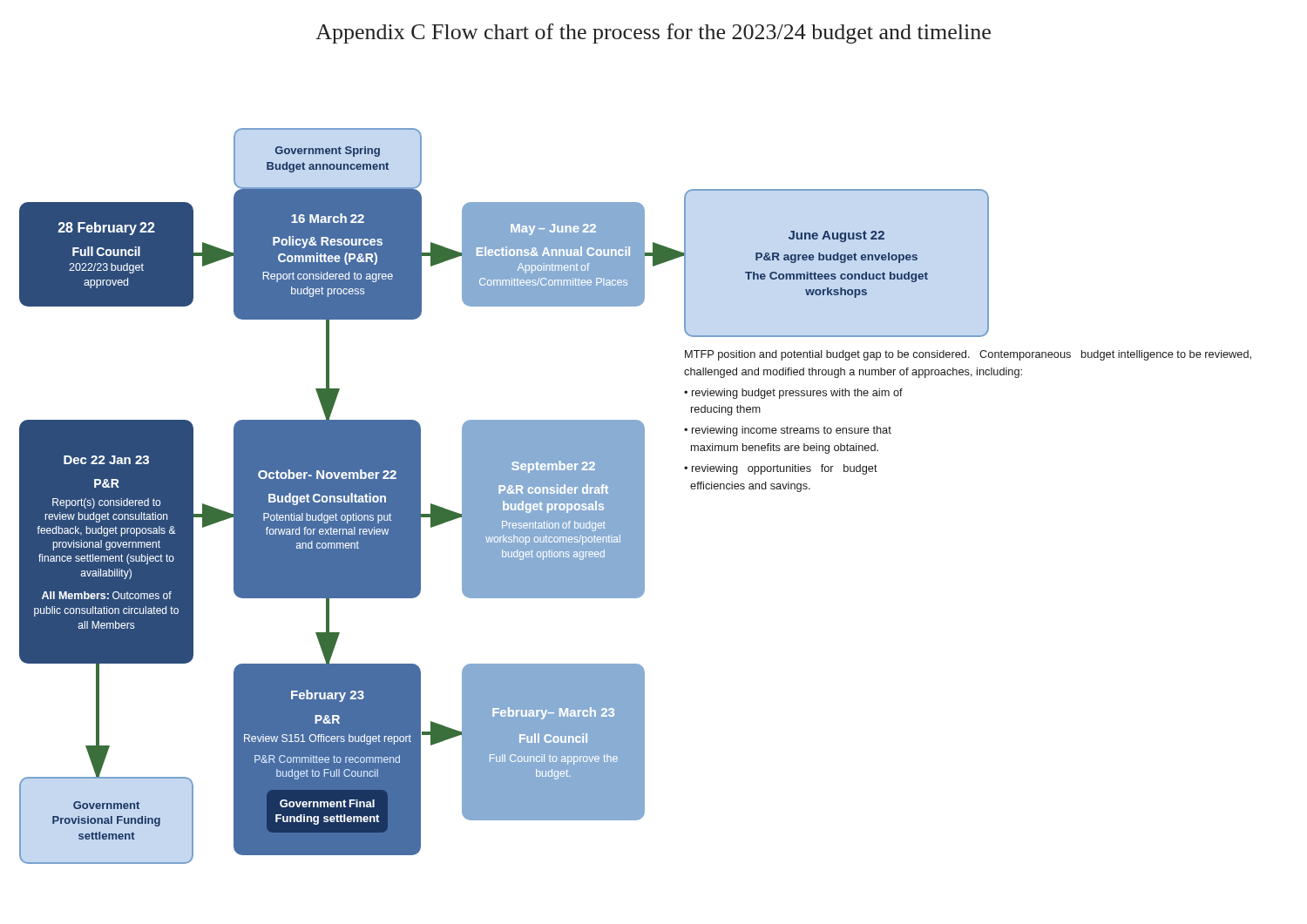This screenshot has width=1307, height=924.
Task: Locate the passage starting "MTFP position and"
Action: 968,355
